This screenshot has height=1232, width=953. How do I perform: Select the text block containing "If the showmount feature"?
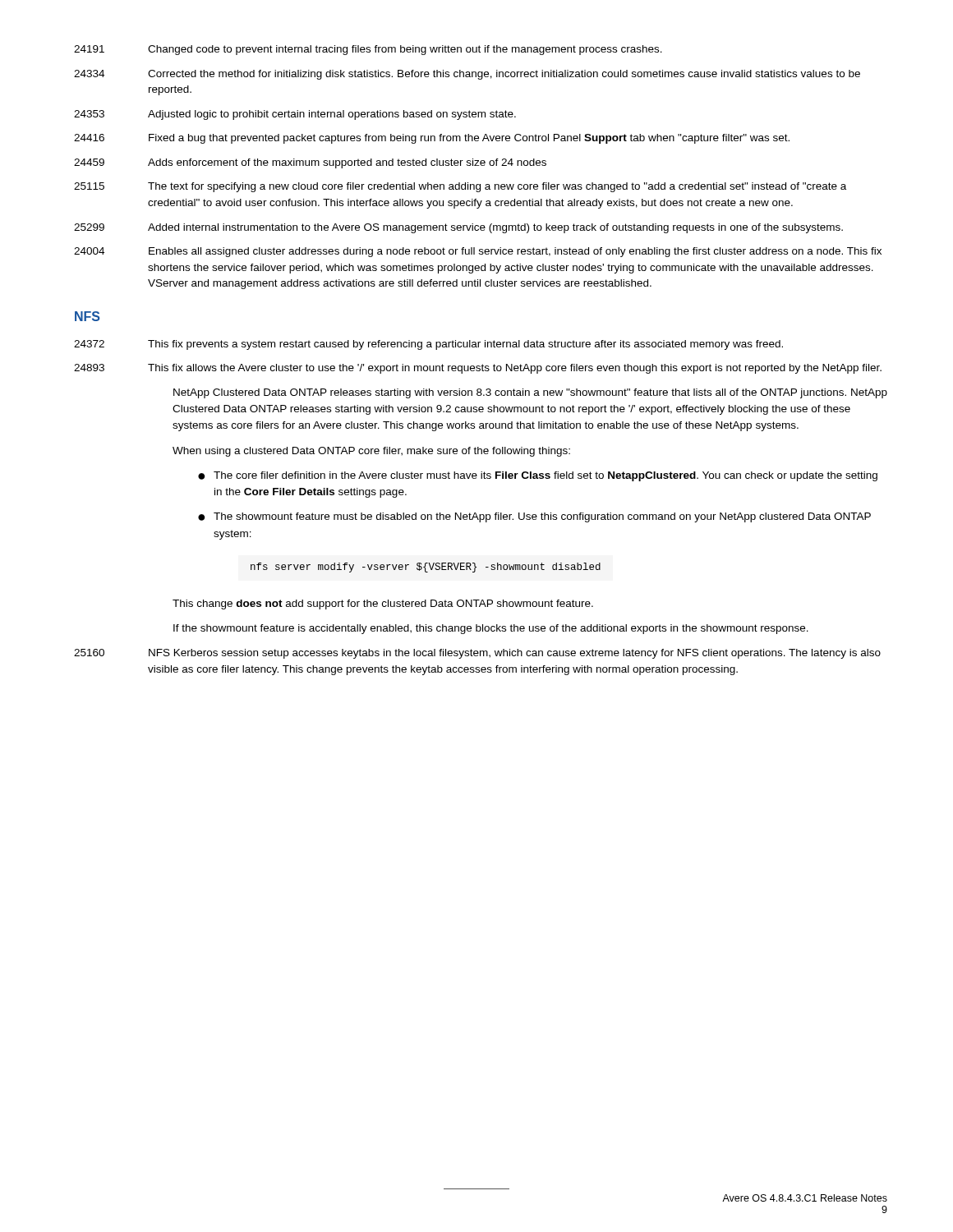[491, 628]
